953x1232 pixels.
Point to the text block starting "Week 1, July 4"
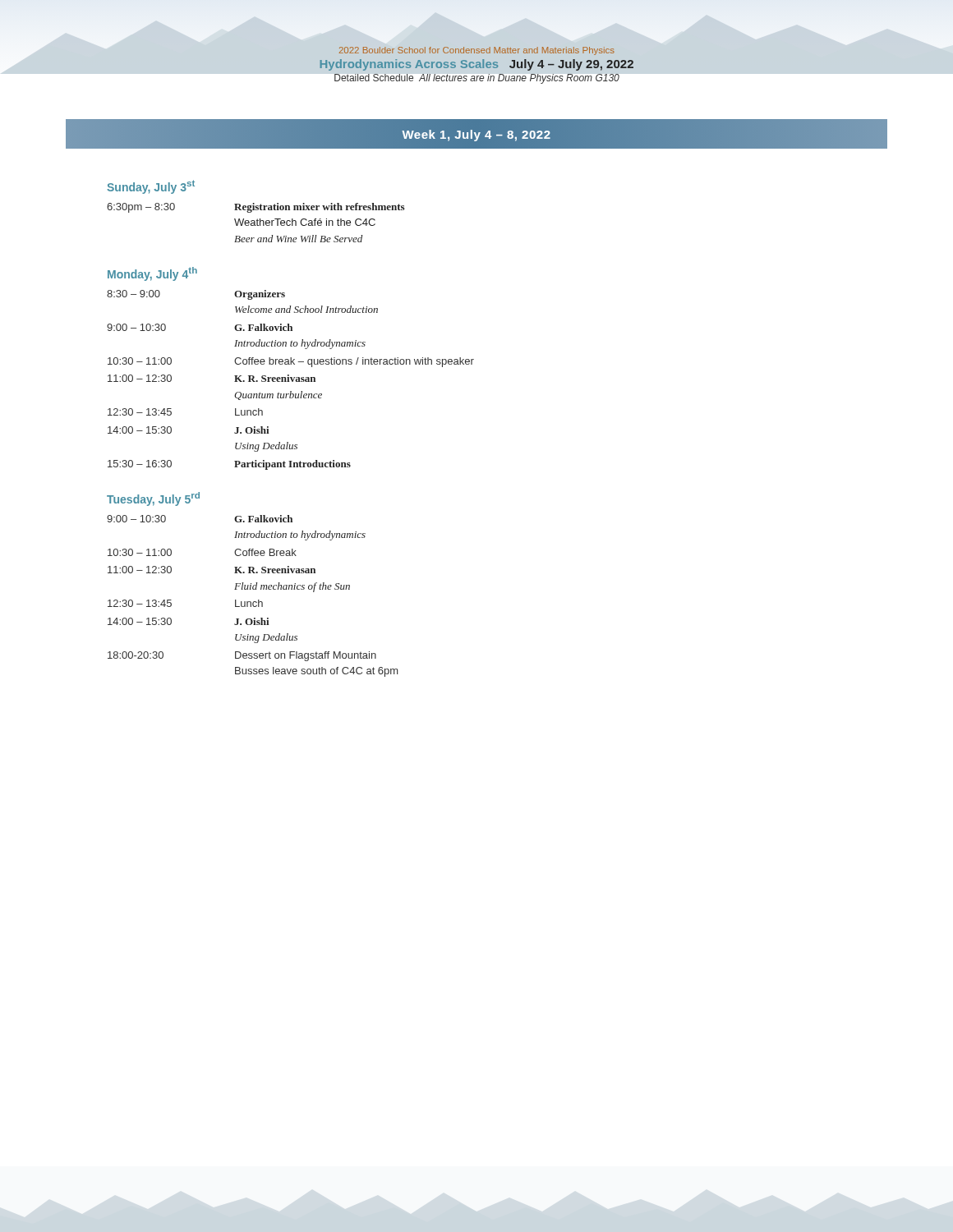click(x=476, y=134)
